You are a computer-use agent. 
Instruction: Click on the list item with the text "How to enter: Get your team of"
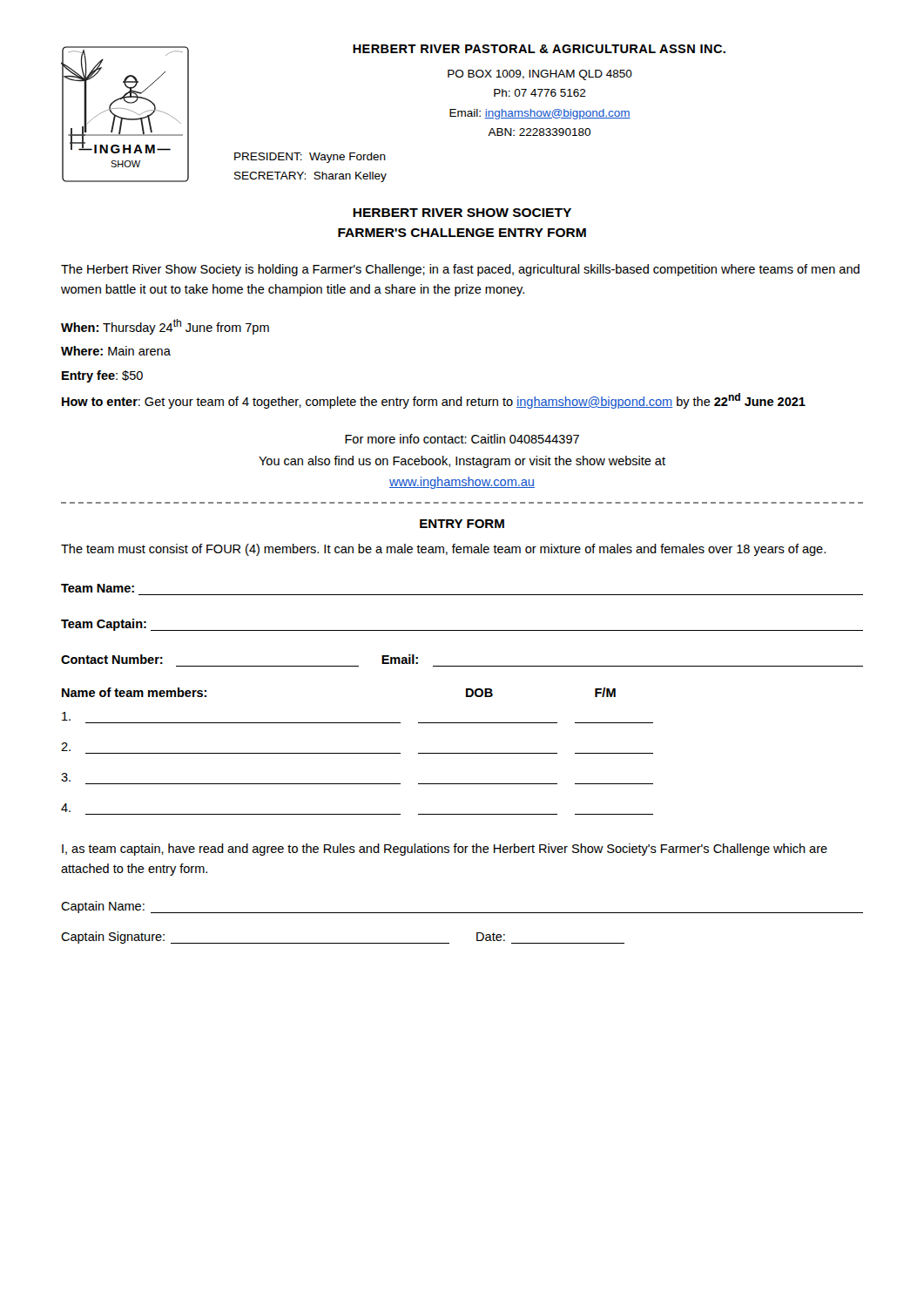pos(433,400)
